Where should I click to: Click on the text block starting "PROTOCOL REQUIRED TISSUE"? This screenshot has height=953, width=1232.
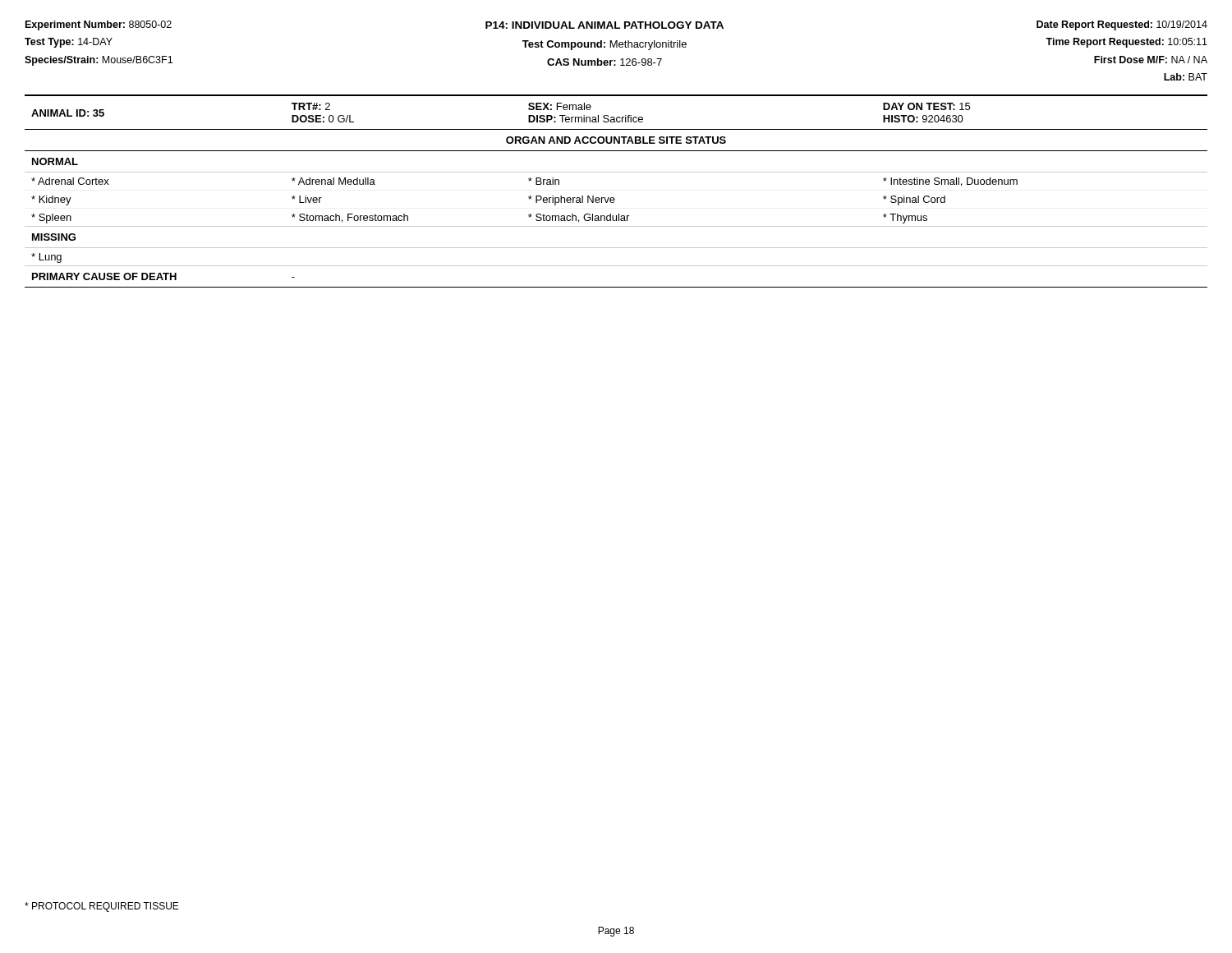(x=102, y=906)
